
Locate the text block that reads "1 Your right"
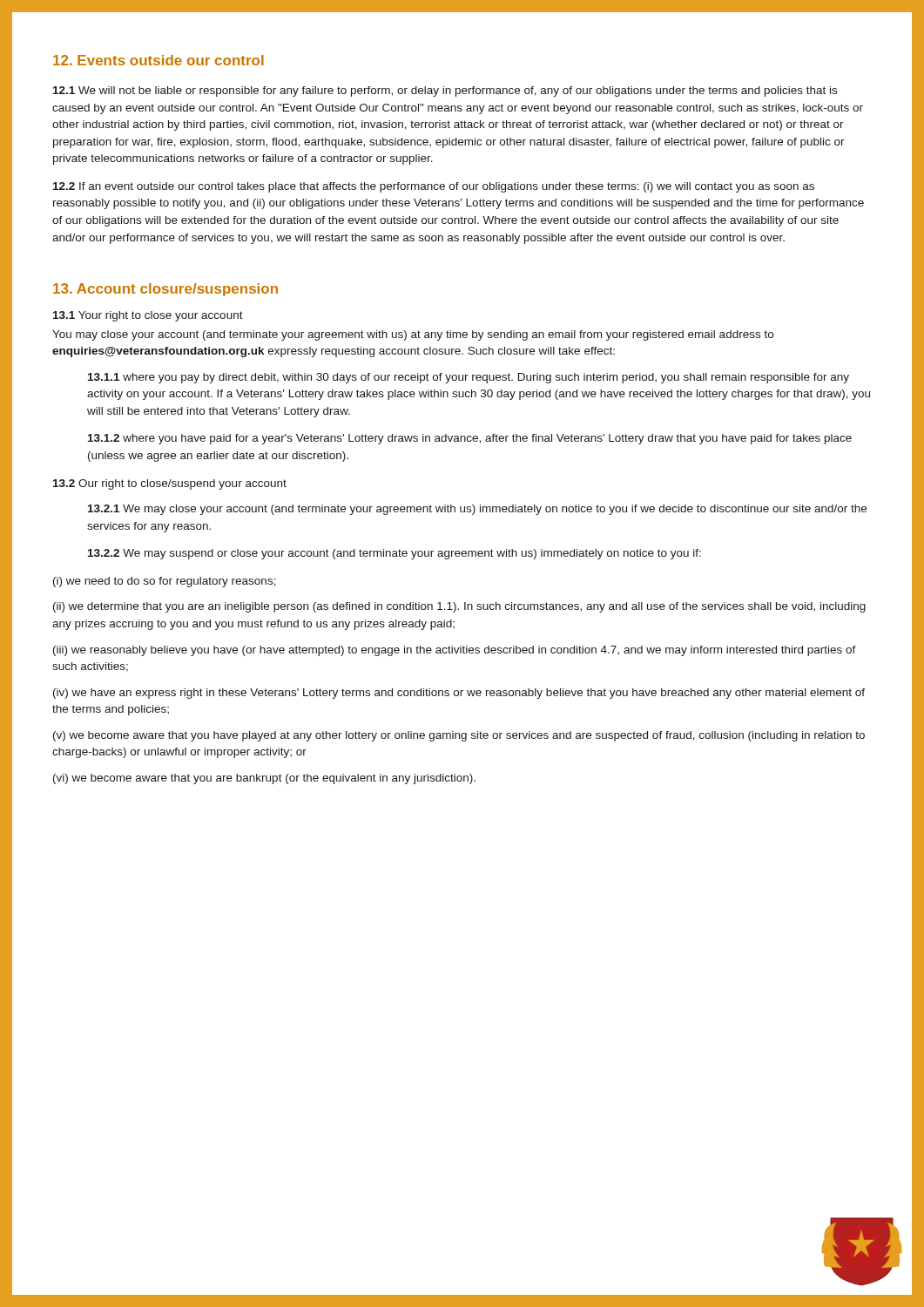148,316
